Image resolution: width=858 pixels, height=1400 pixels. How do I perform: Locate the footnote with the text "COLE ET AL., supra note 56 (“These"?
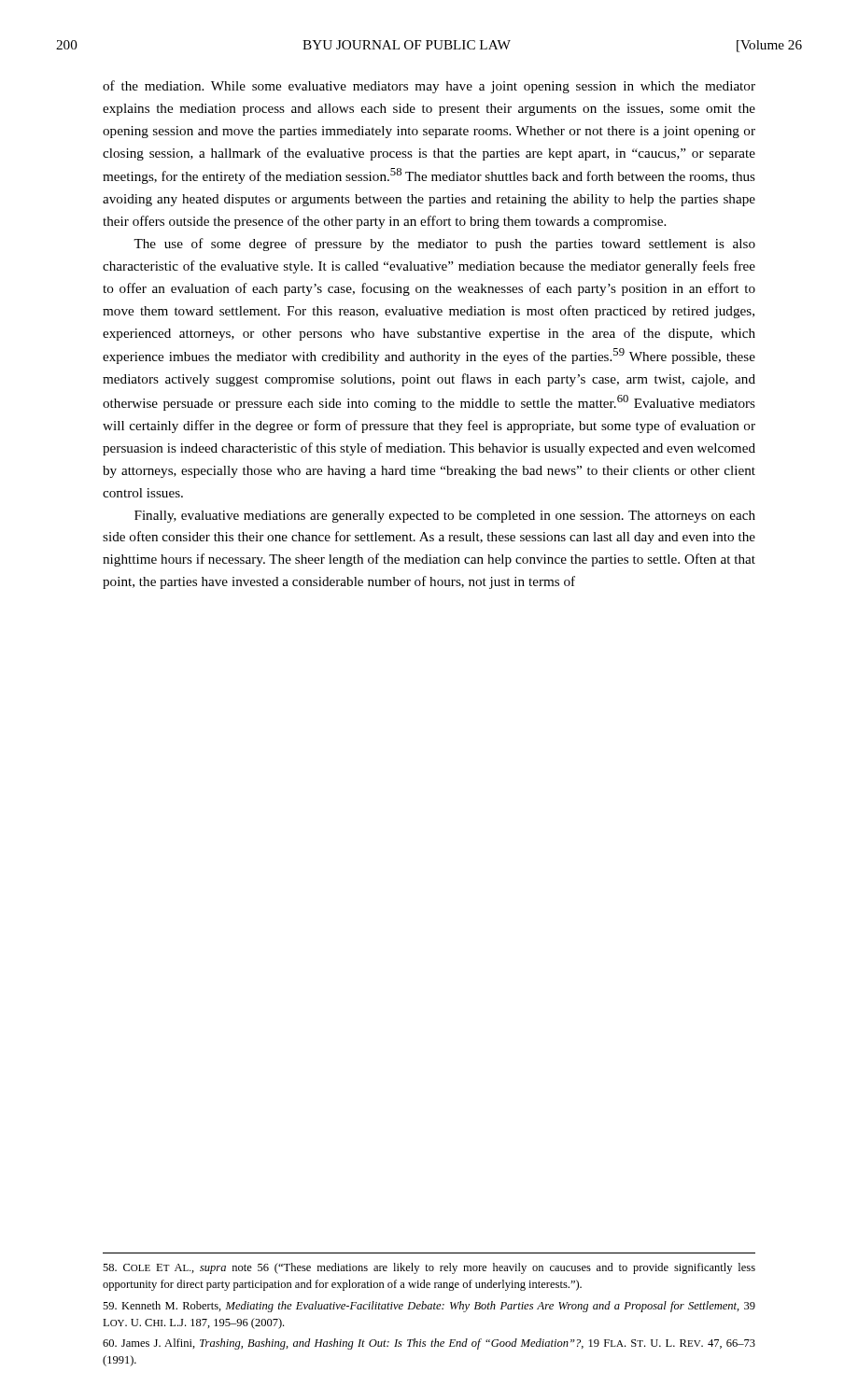pos(429,1276)
